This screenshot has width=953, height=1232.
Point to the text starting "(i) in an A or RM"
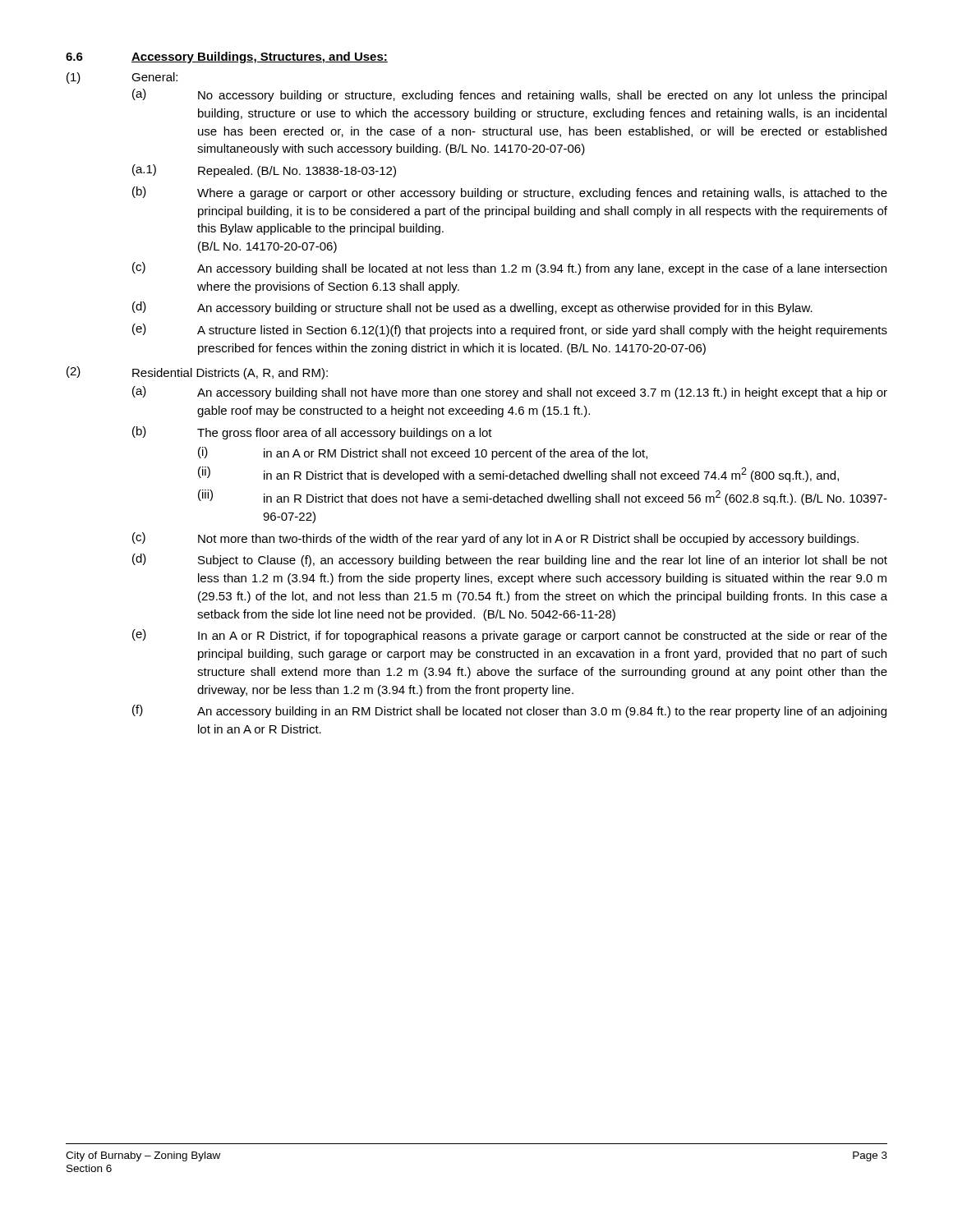[423, 453]
